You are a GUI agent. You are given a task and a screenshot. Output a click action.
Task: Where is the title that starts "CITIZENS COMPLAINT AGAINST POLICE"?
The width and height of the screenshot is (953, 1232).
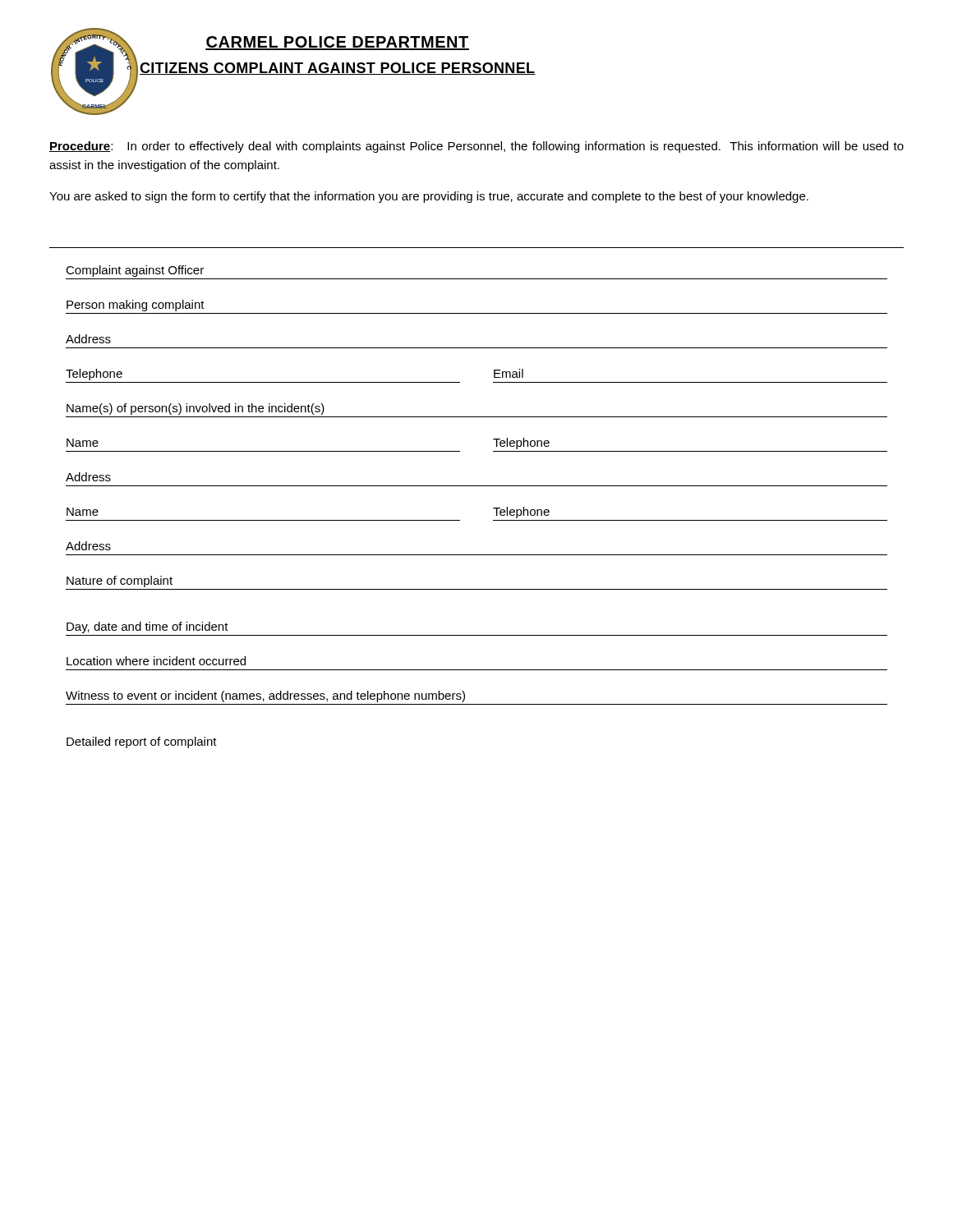pyautogui.click(x=337, y=68)
